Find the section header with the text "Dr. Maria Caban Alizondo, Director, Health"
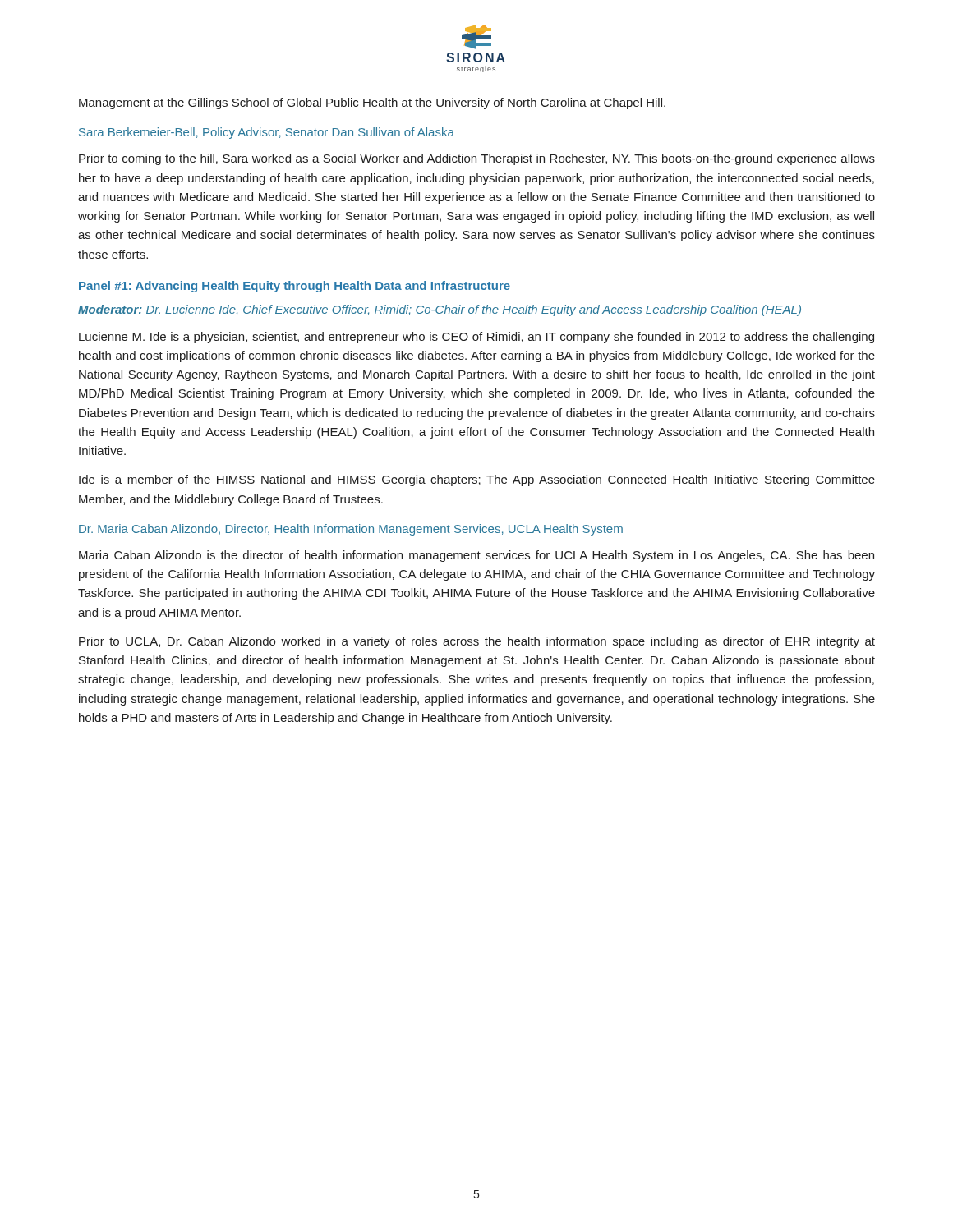This screenshot has height=1232, width=953. (x=351, y=528)
